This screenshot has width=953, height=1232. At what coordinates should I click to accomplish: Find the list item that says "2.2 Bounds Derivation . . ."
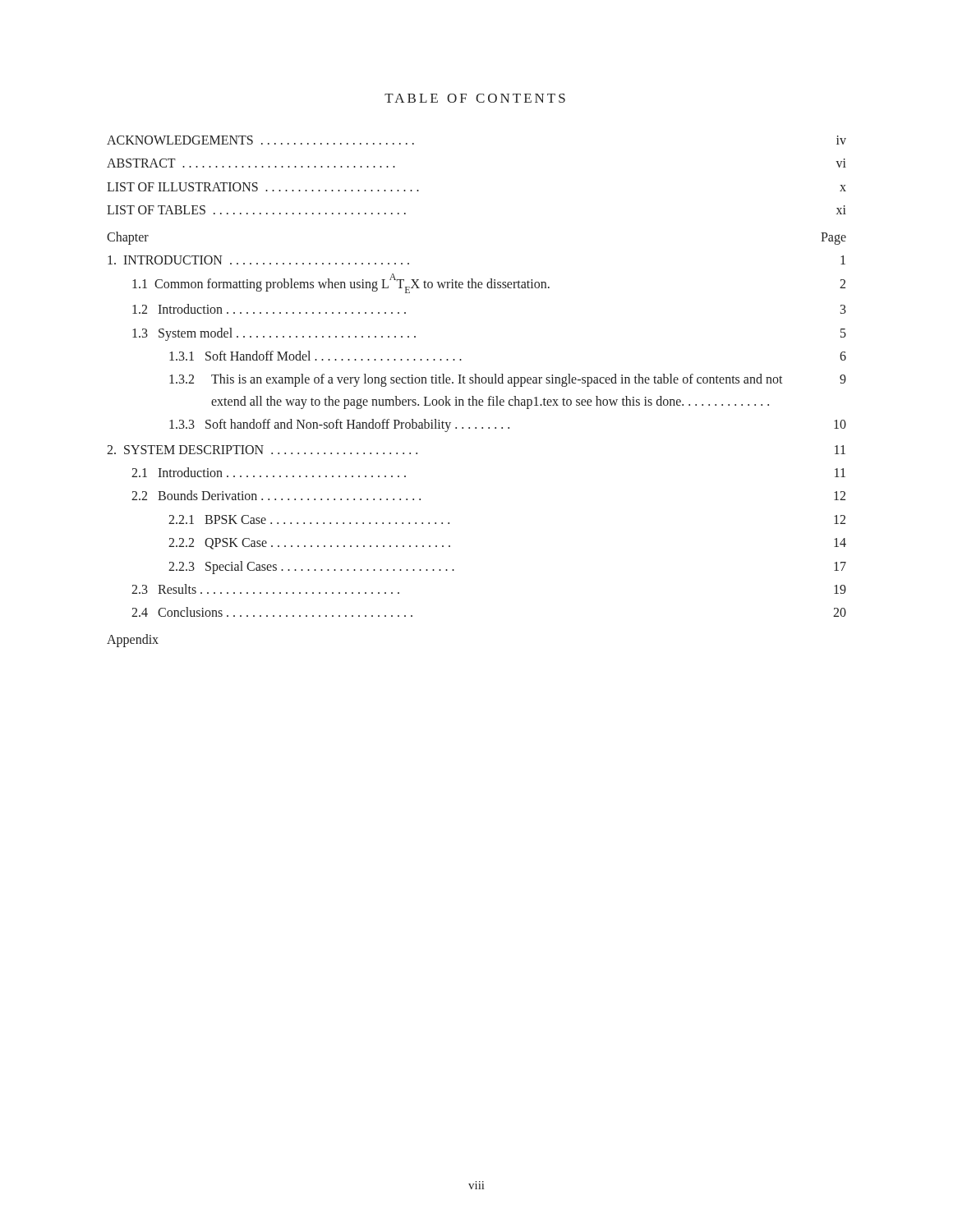coord(204,495)
